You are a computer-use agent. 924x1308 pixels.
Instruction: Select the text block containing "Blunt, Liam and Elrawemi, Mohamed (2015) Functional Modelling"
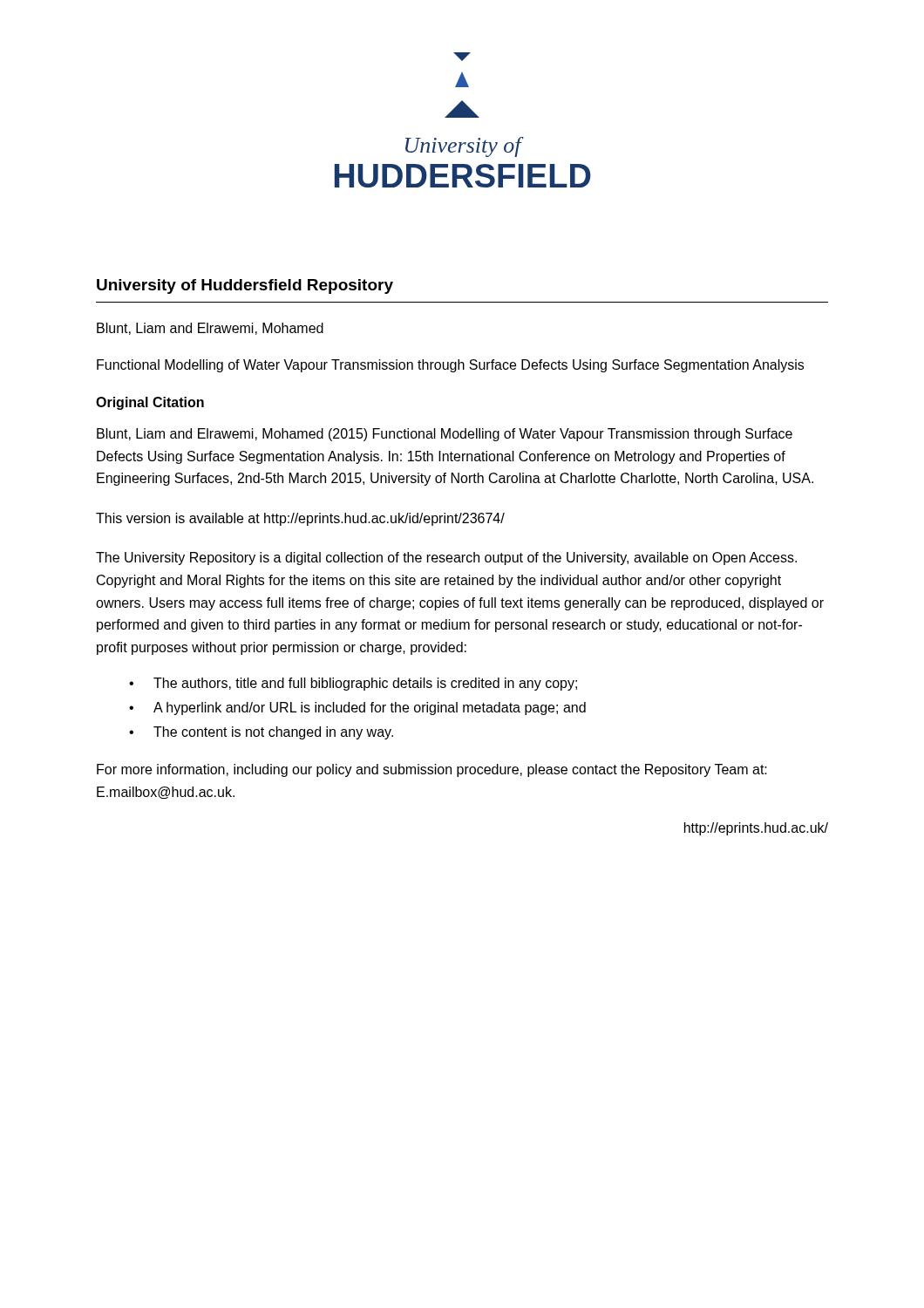pos(455,456)
